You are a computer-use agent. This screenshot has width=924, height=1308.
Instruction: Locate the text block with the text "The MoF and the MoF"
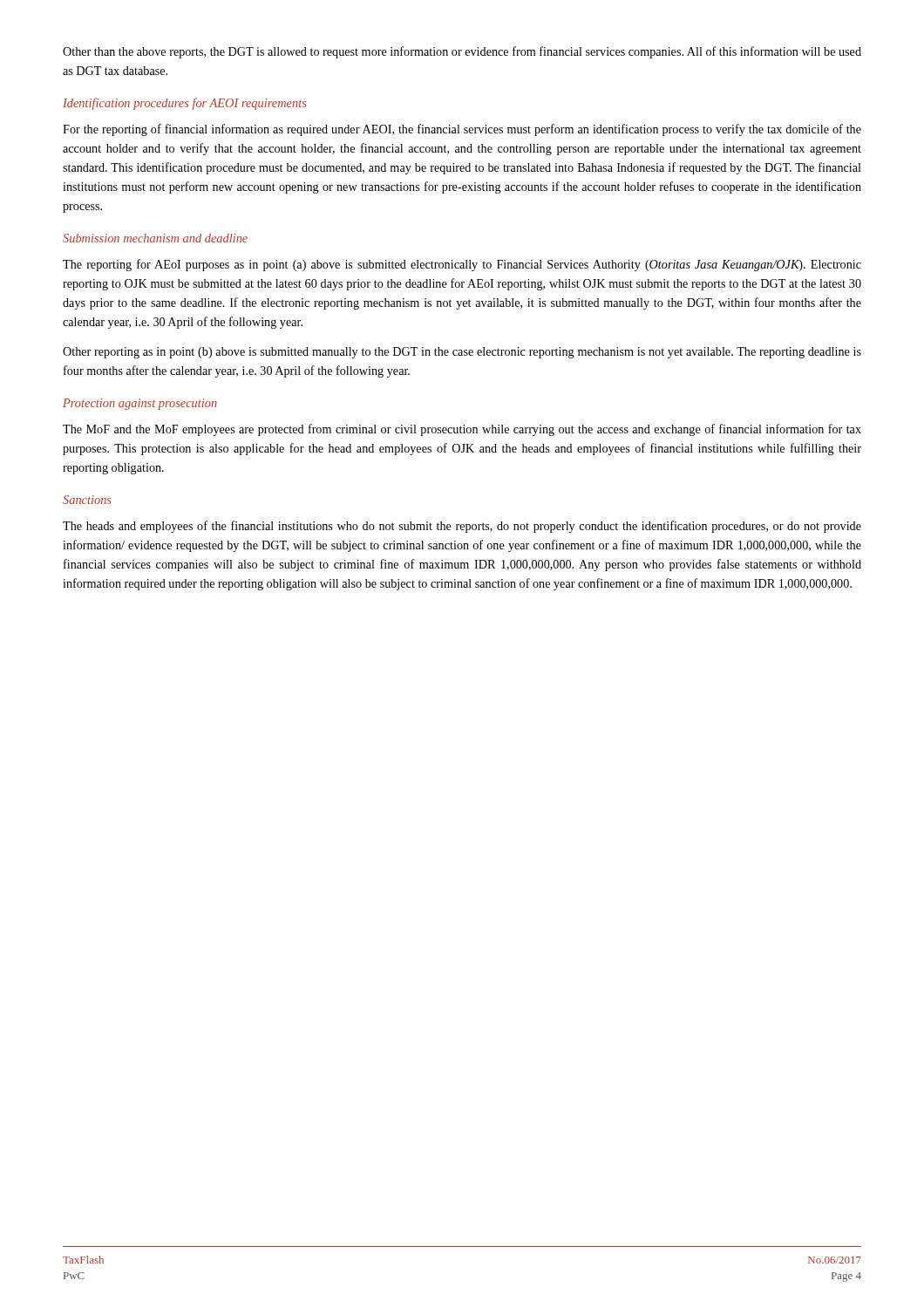pyautogui.click(x=462, y=448)
